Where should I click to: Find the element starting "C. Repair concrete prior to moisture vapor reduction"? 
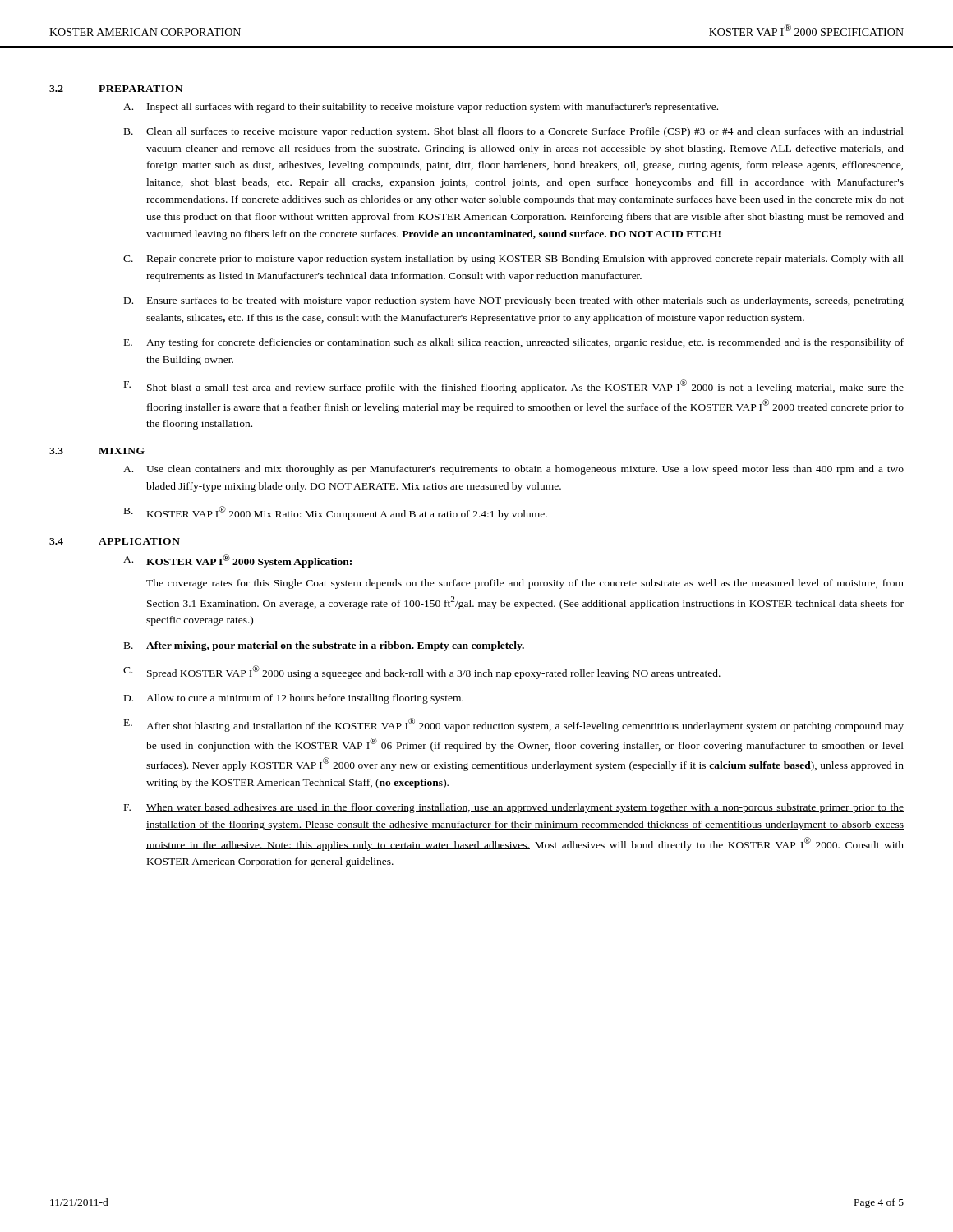[513, 268]
